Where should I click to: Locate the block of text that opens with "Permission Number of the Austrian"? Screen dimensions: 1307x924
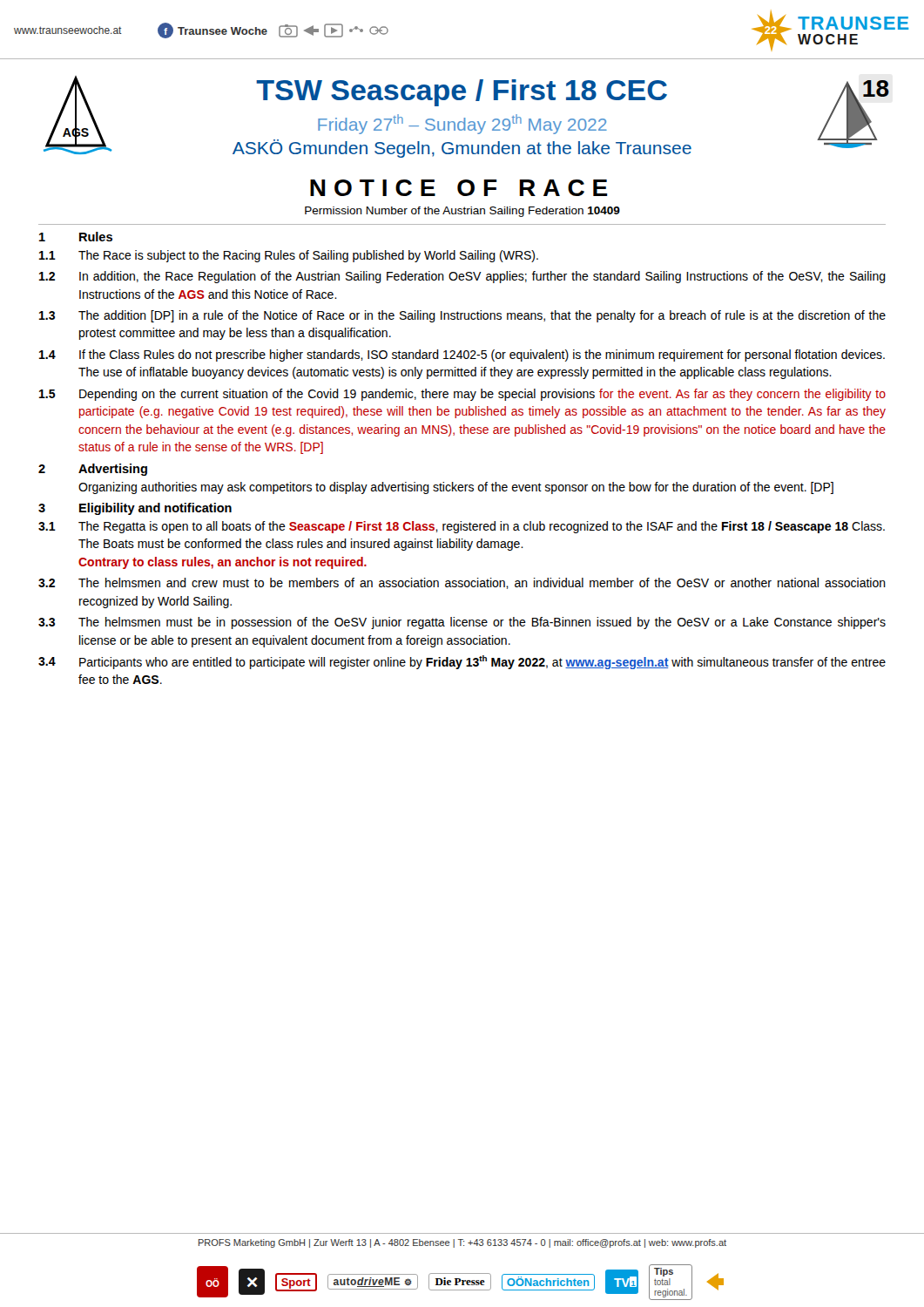(462, 210)
